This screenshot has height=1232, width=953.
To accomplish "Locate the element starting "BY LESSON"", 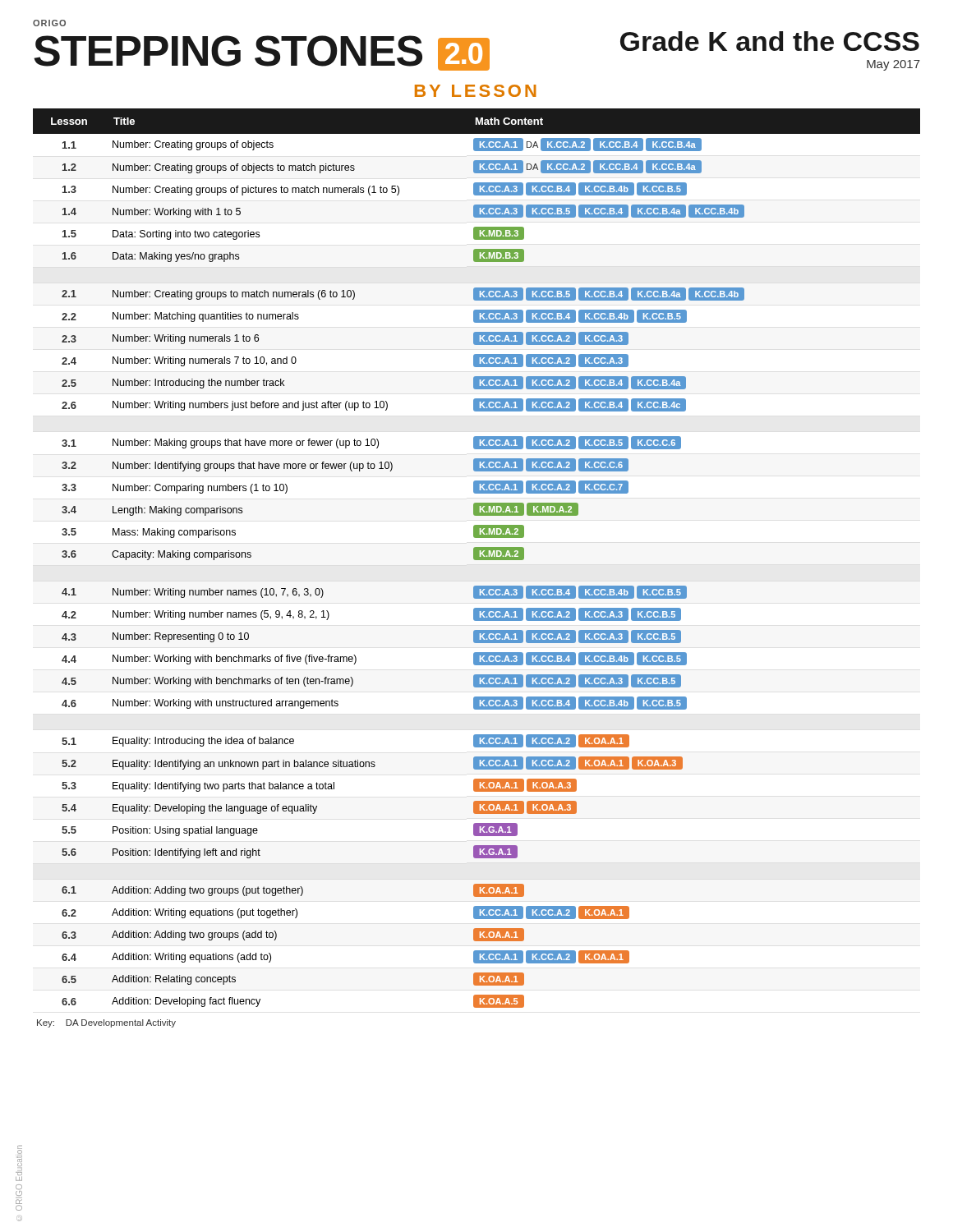I will pyautogui.click(x=476, y=91).
